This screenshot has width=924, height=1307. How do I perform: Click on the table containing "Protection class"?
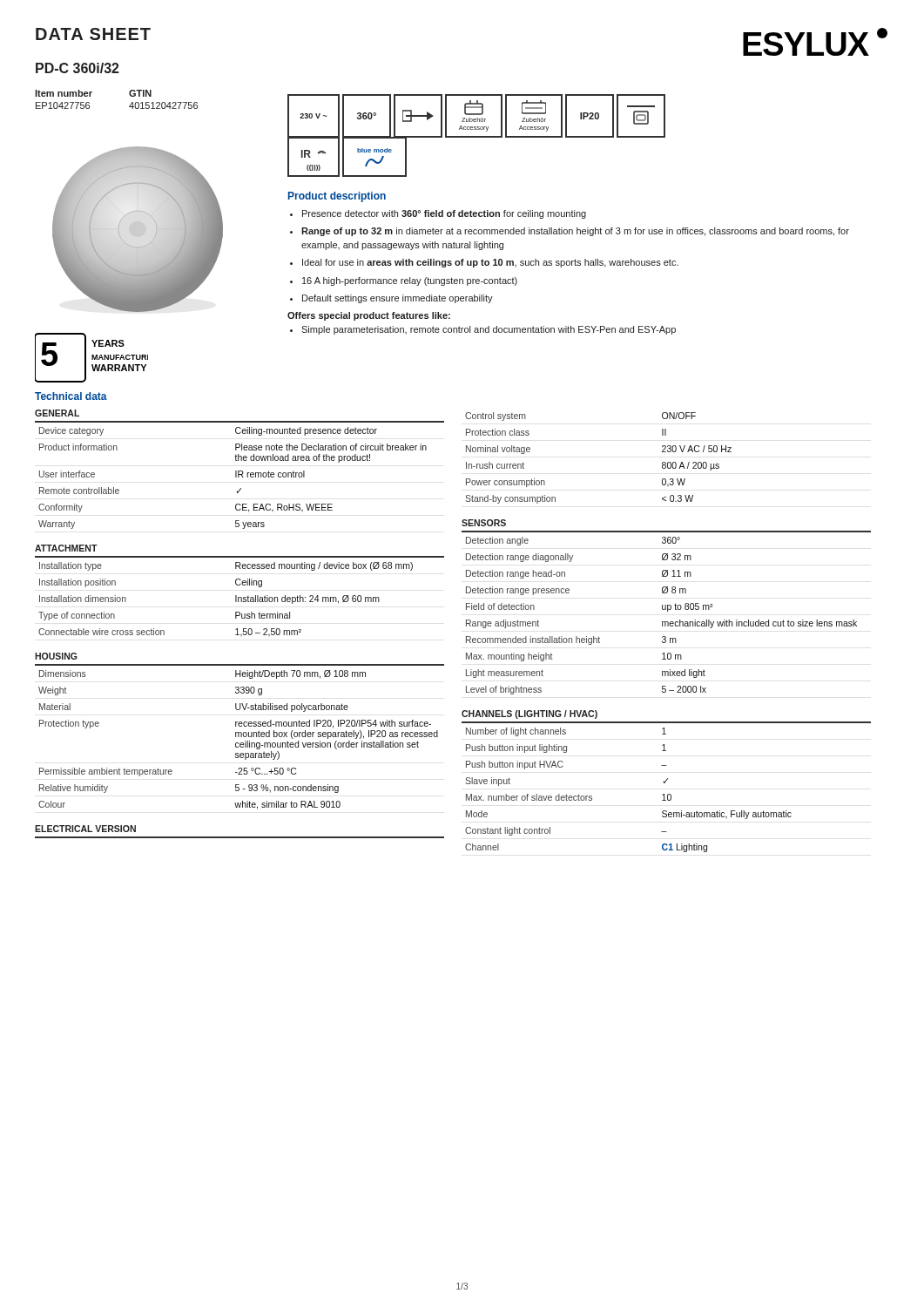(666, 457)
